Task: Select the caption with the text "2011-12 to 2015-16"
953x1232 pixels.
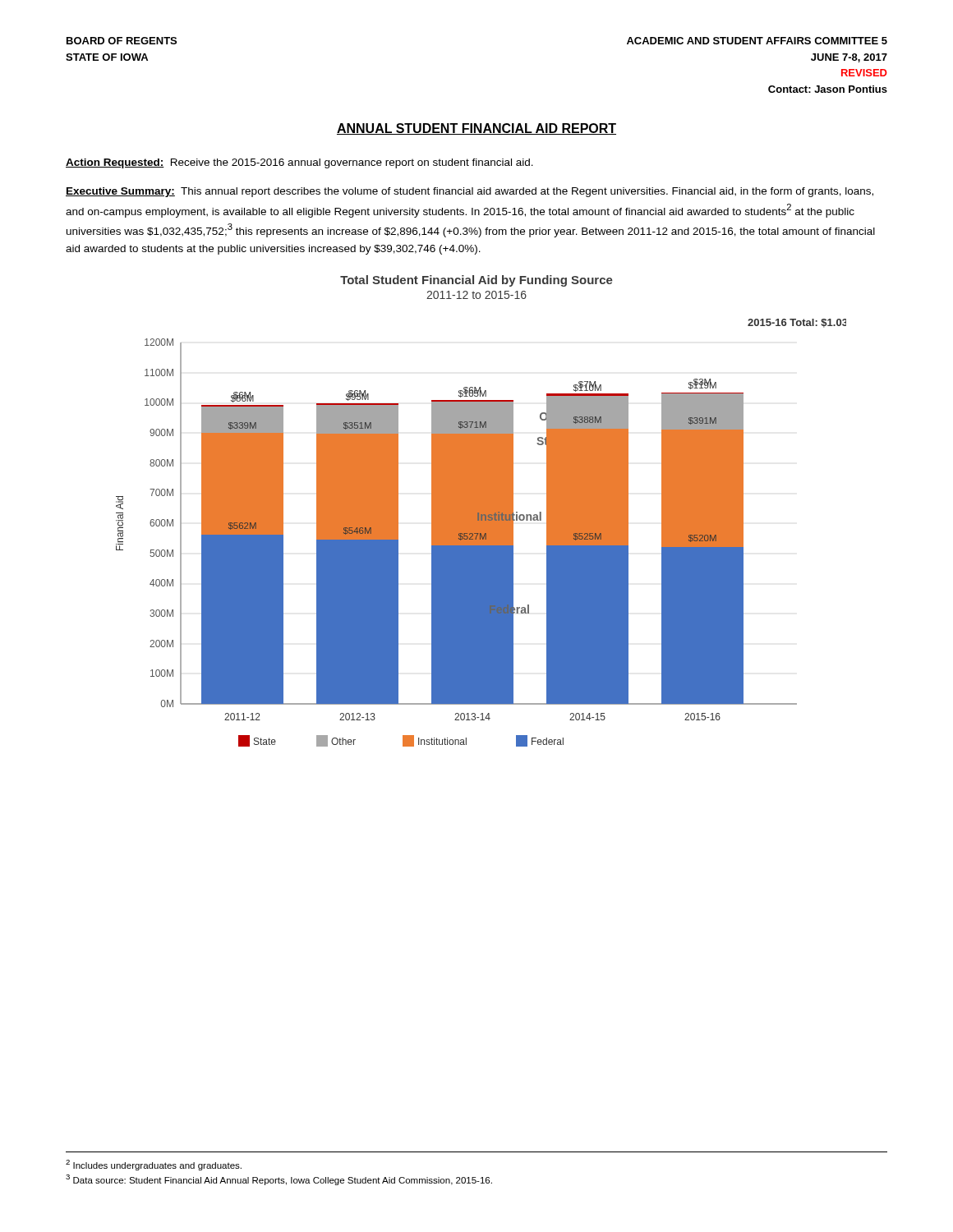Action: (x=476, y=295)
